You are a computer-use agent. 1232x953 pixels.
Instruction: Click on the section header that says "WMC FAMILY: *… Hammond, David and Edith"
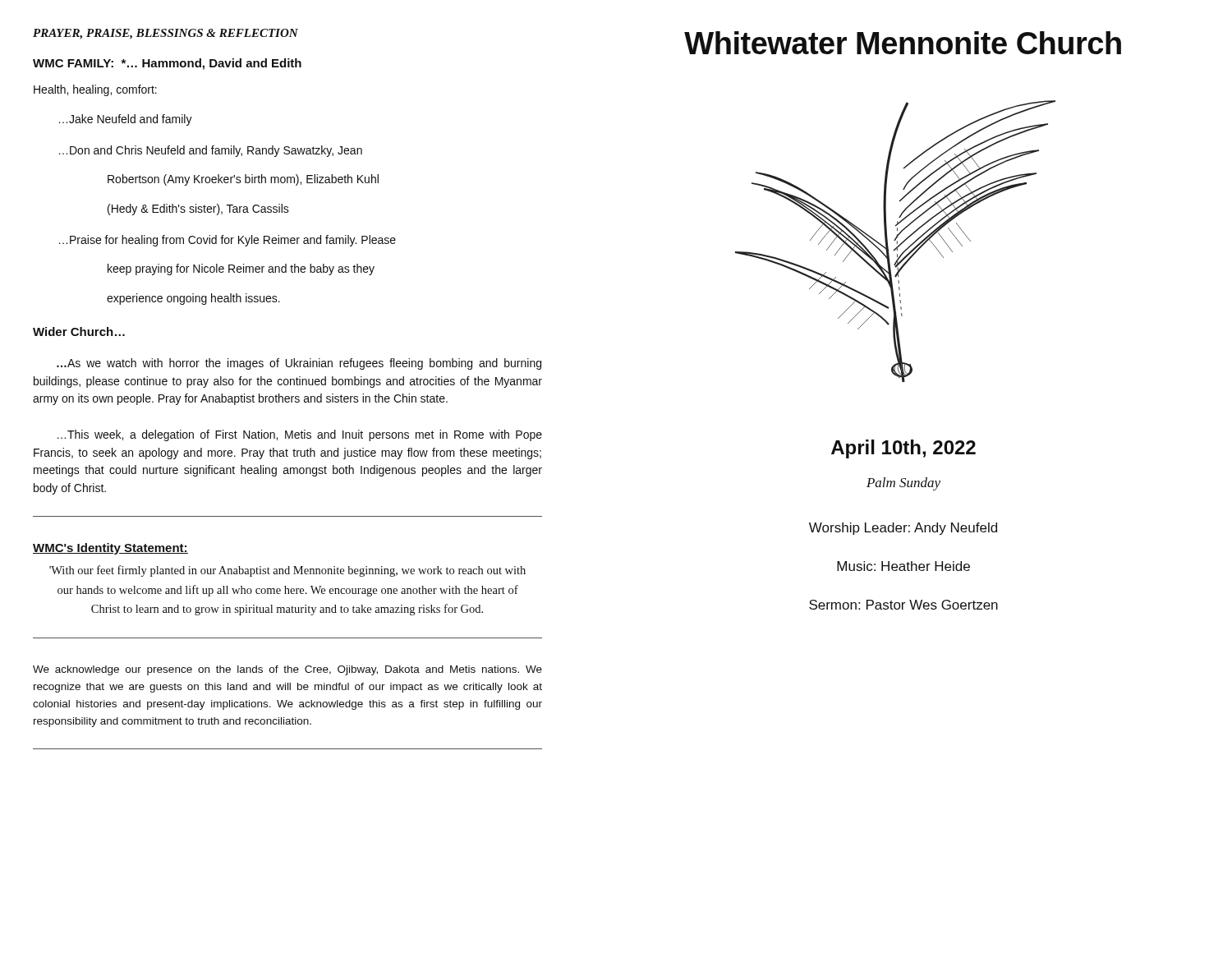click(x=287, y=63)
